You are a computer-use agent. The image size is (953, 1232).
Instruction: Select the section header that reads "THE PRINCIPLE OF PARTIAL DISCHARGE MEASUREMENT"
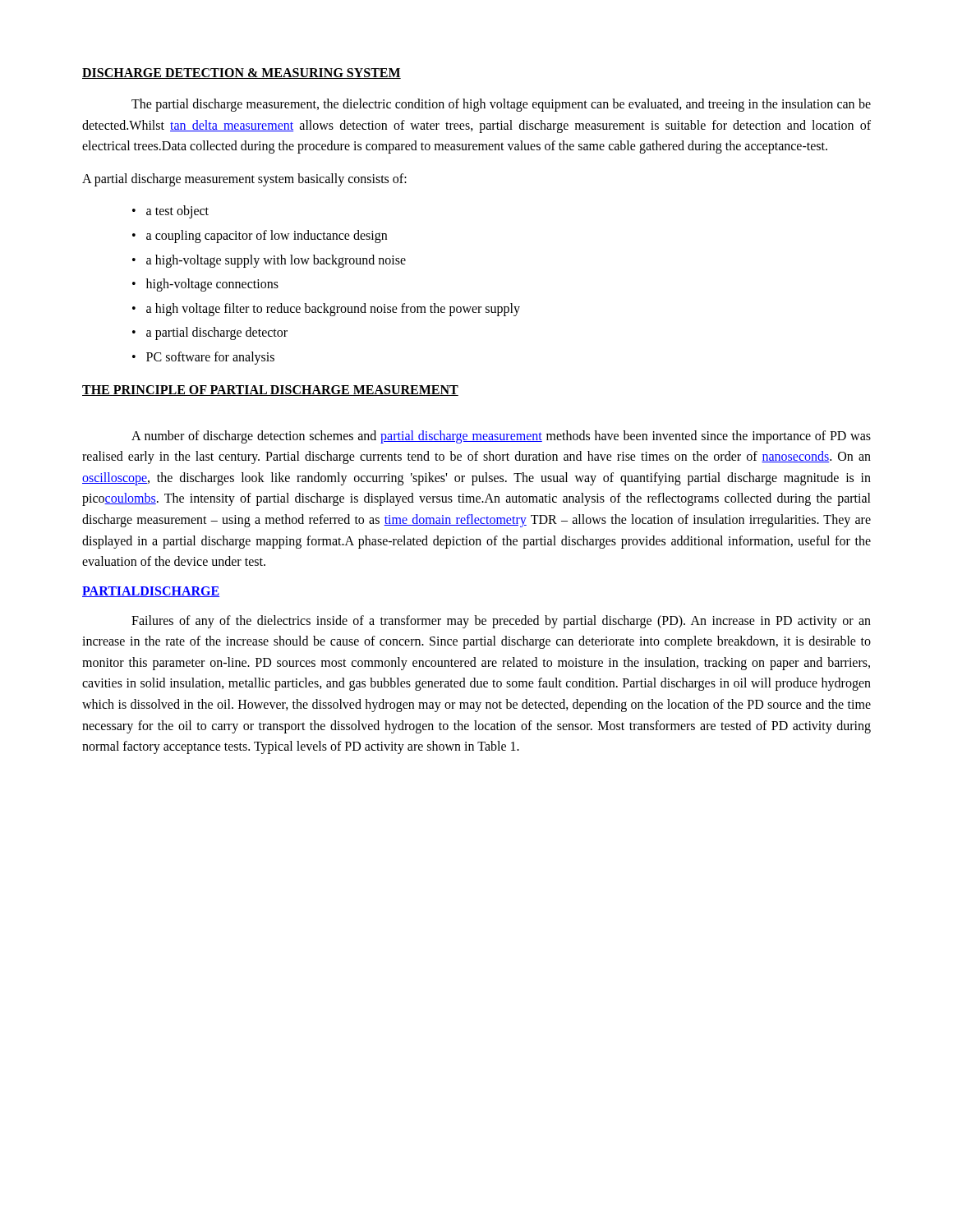tap(270, 390)
